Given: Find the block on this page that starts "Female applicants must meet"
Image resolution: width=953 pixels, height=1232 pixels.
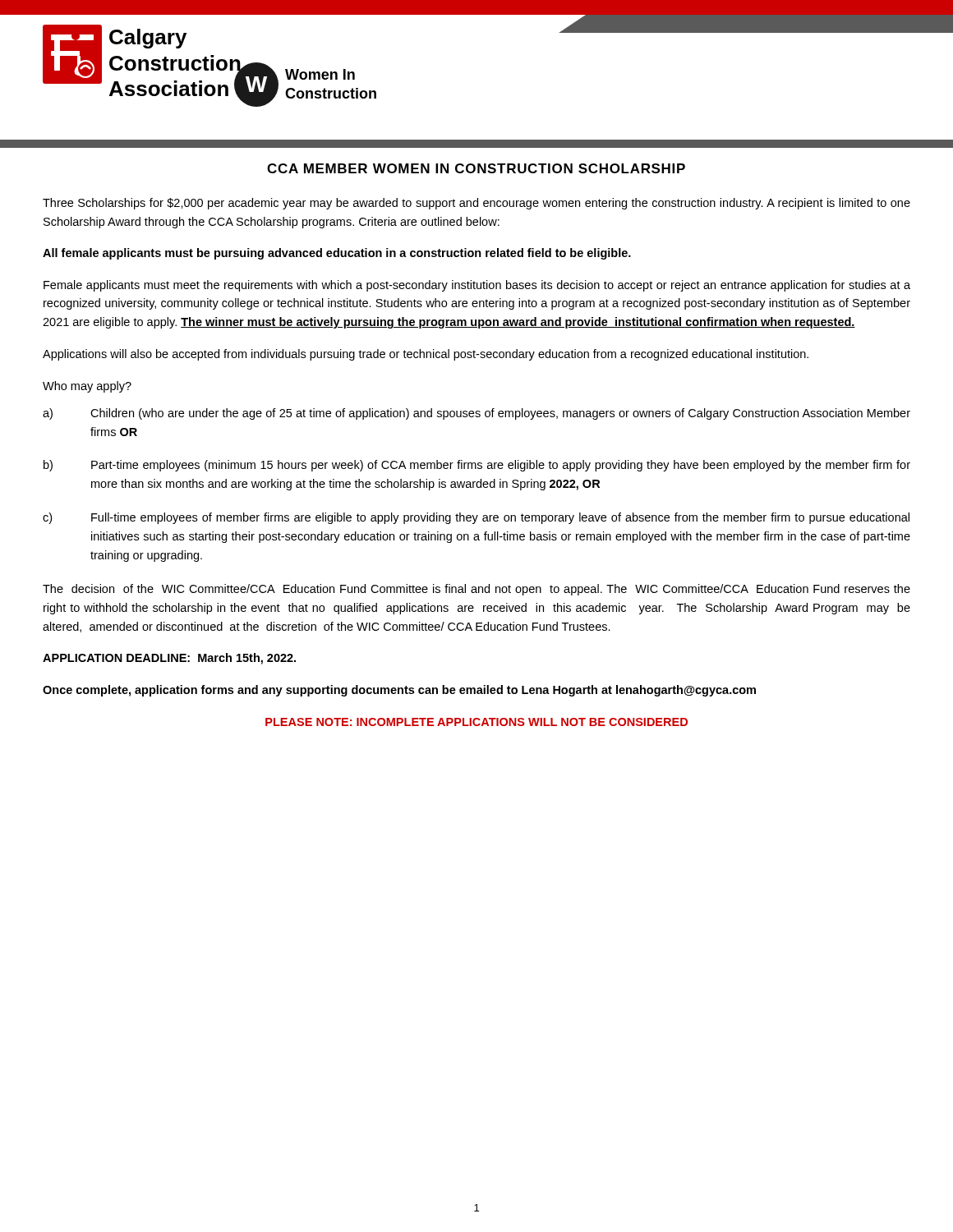Looking at the screenshot, I should [476, 303].
